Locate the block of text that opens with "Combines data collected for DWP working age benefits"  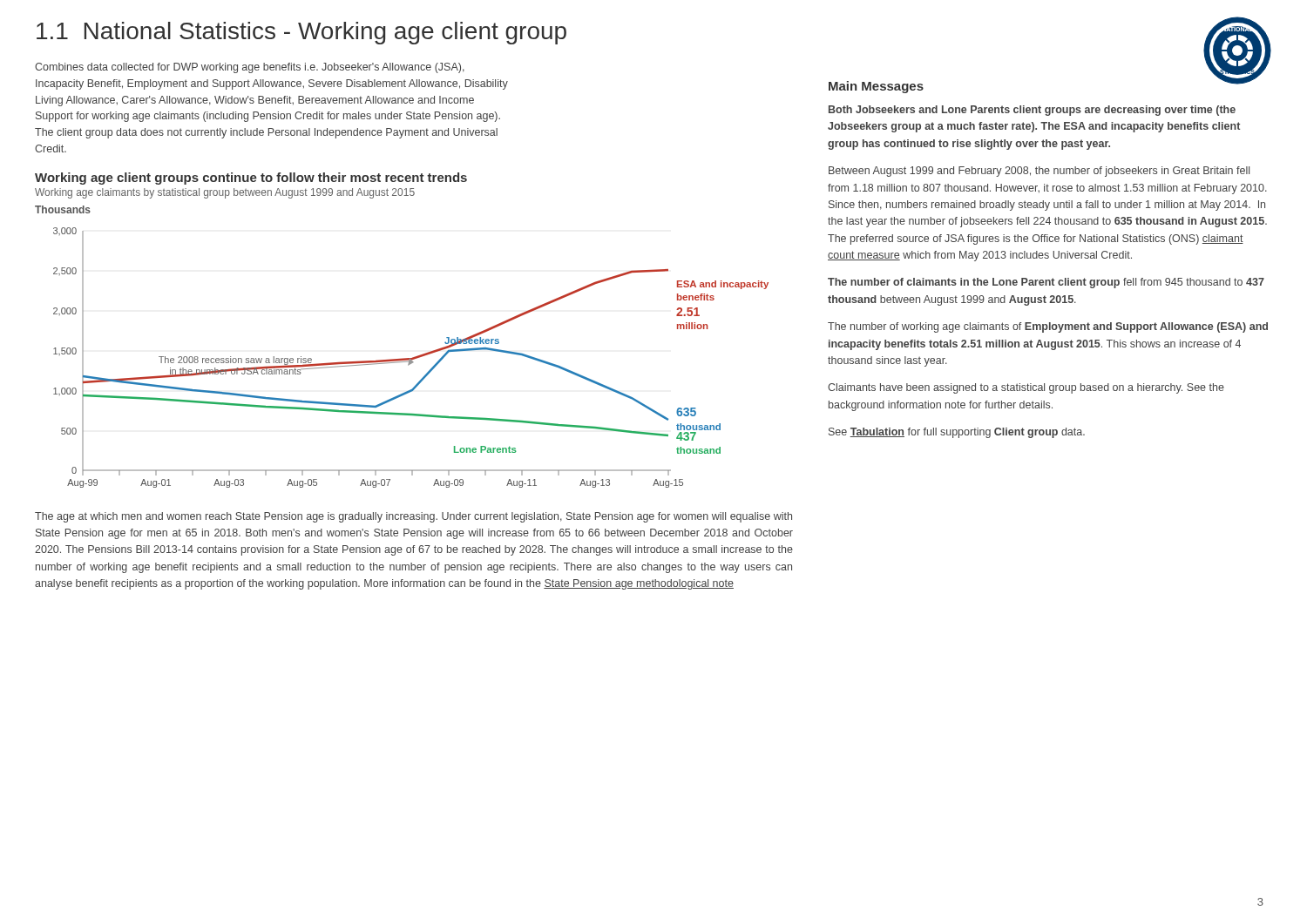[x=271, y=108]
